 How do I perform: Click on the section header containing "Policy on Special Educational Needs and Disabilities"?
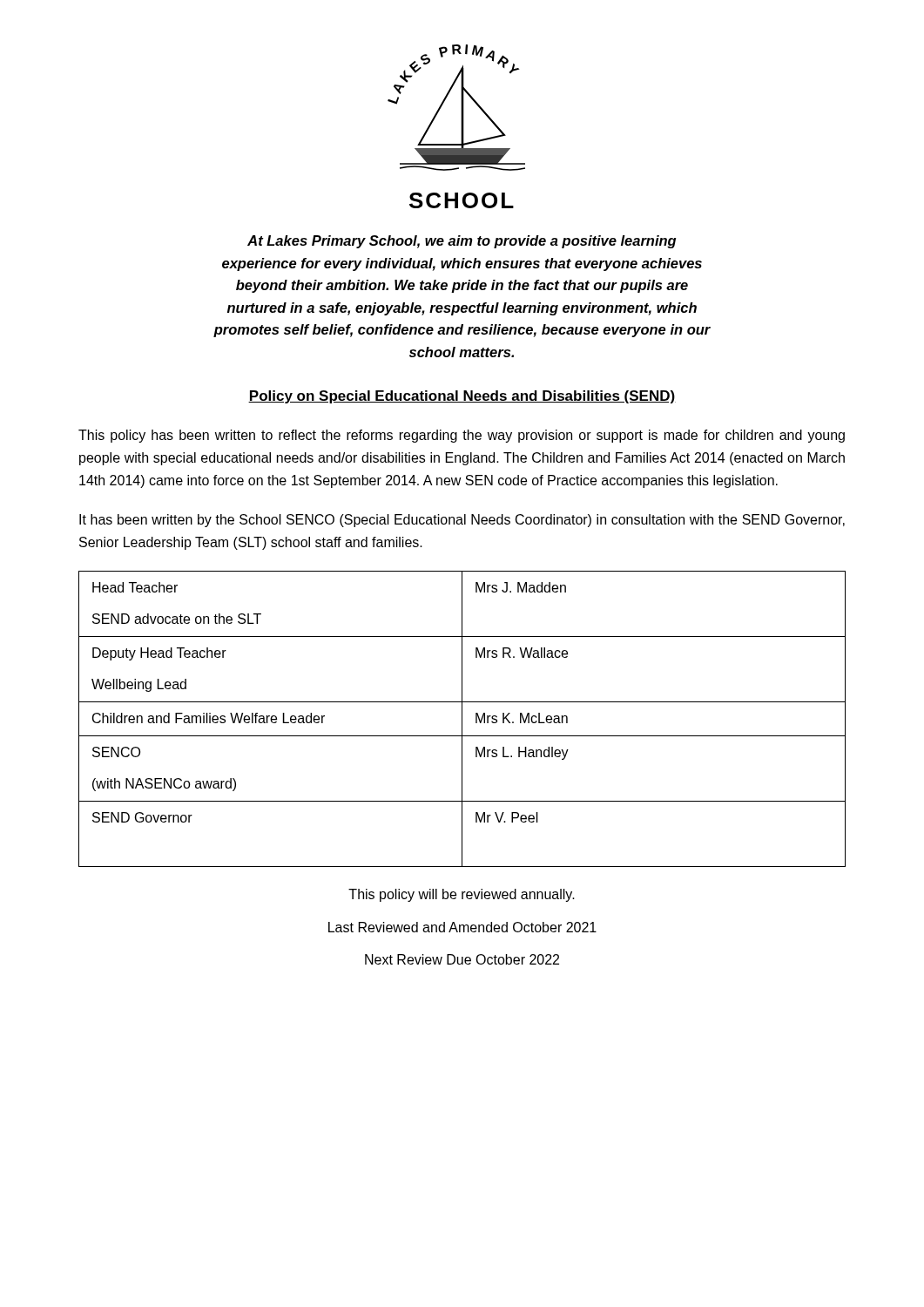tap(462, 396)
